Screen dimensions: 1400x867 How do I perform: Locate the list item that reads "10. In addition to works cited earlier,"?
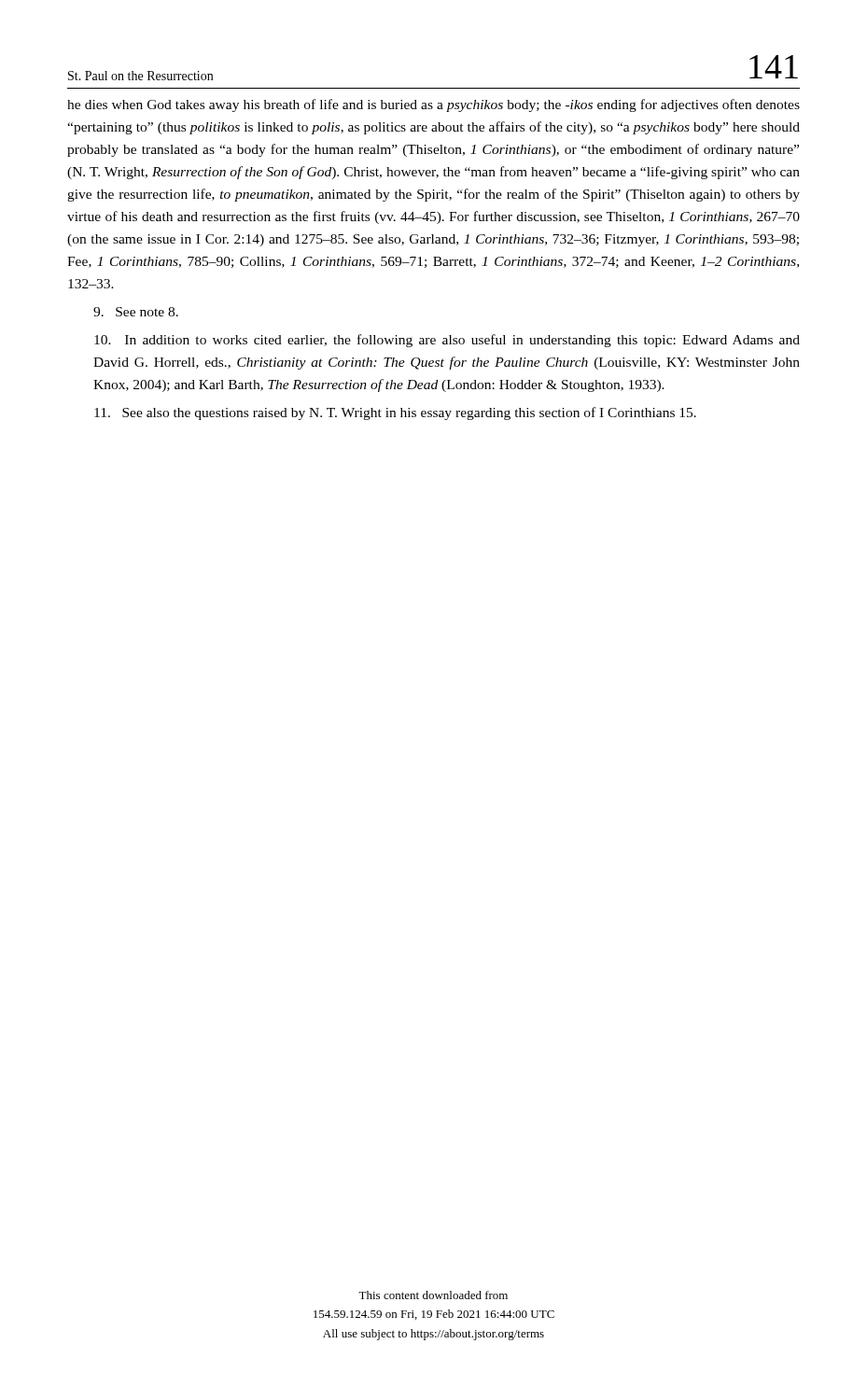447,362
